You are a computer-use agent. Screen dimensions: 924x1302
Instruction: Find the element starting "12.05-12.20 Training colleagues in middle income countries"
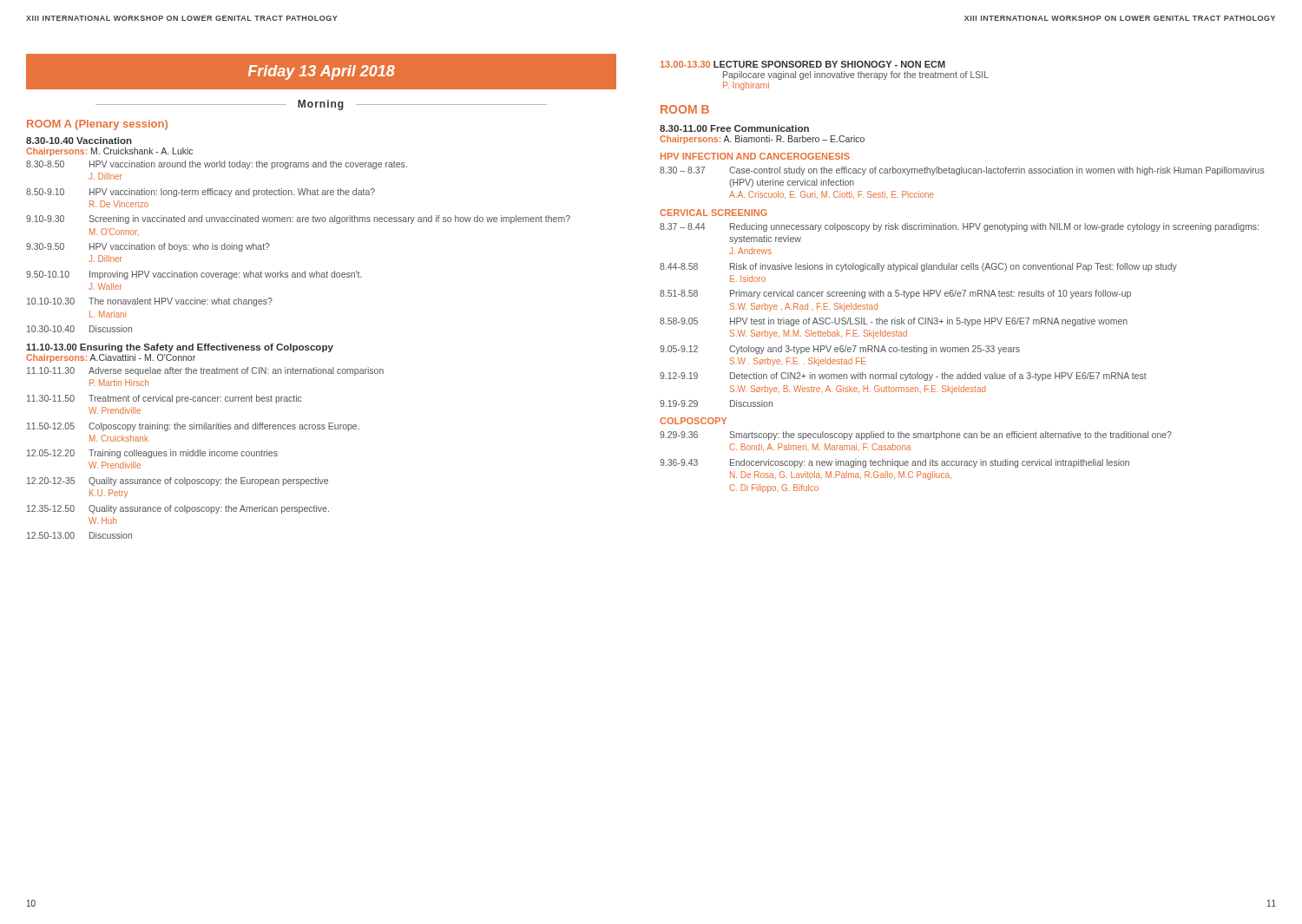point(152,454)
